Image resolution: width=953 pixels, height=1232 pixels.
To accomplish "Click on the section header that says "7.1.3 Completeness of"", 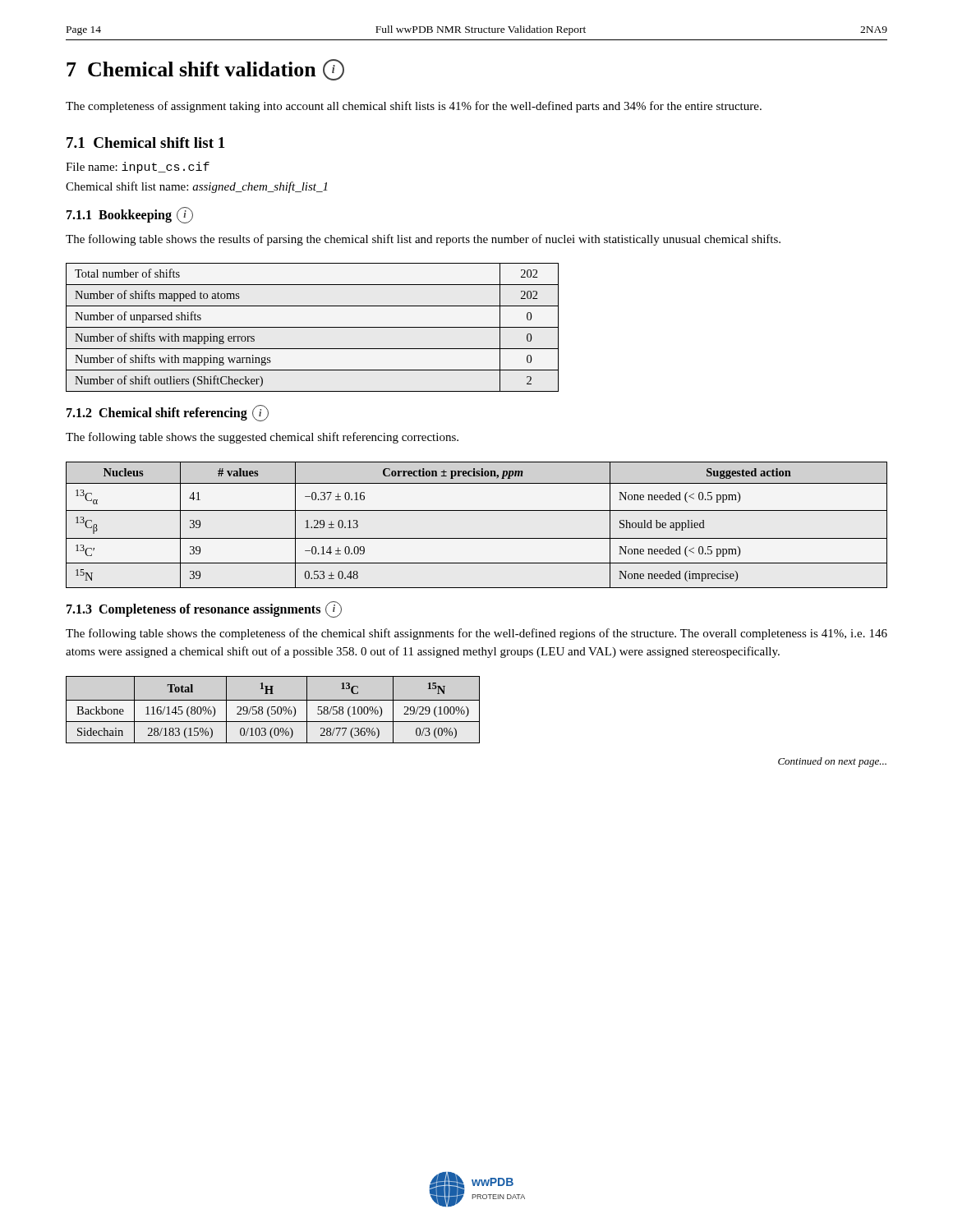I will coord(204,609).
